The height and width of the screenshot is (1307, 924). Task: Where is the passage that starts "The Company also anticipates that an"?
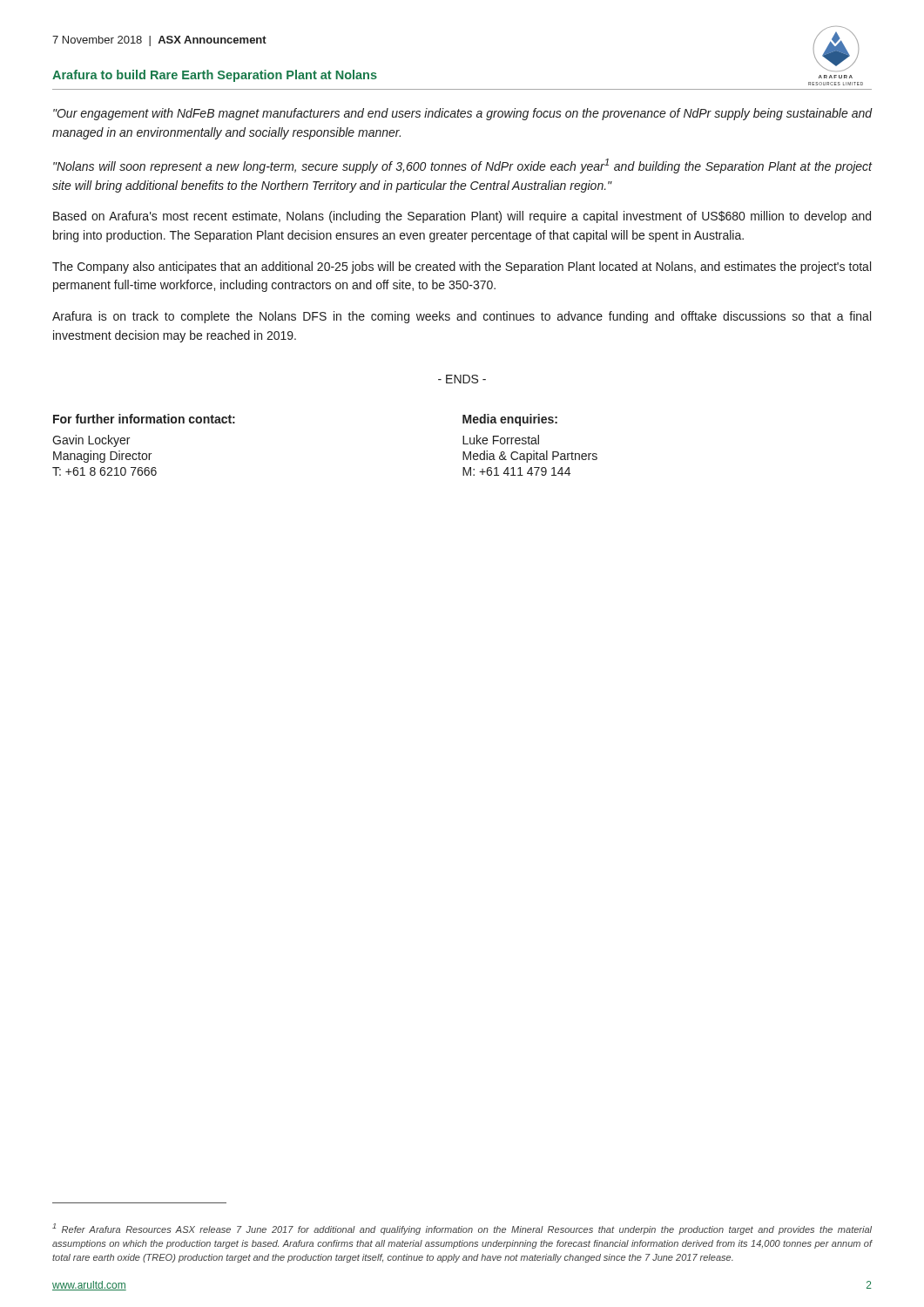(462, 276)
